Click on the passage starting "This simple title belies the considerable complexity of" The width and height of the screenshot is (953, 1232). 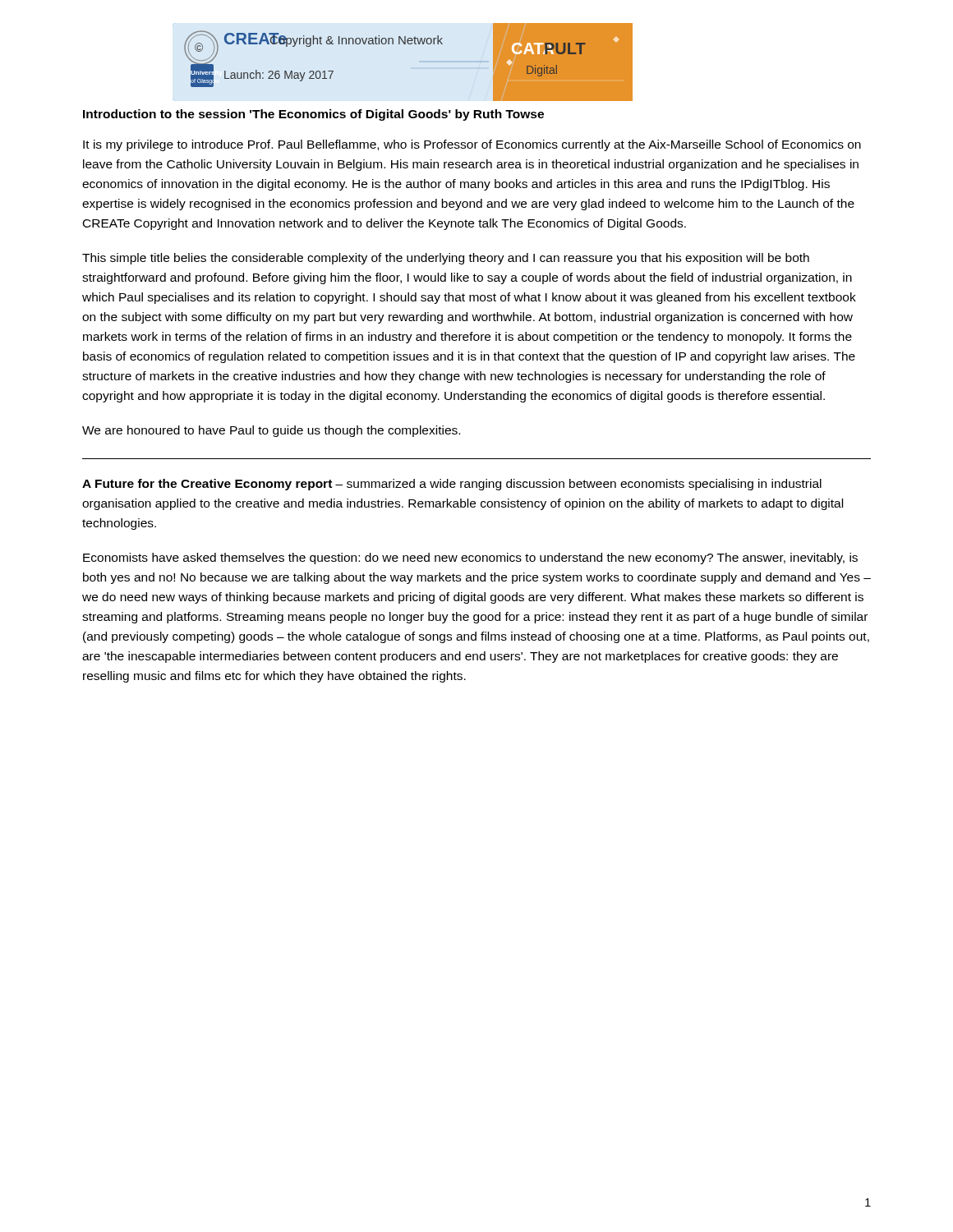tap(469, 327)
